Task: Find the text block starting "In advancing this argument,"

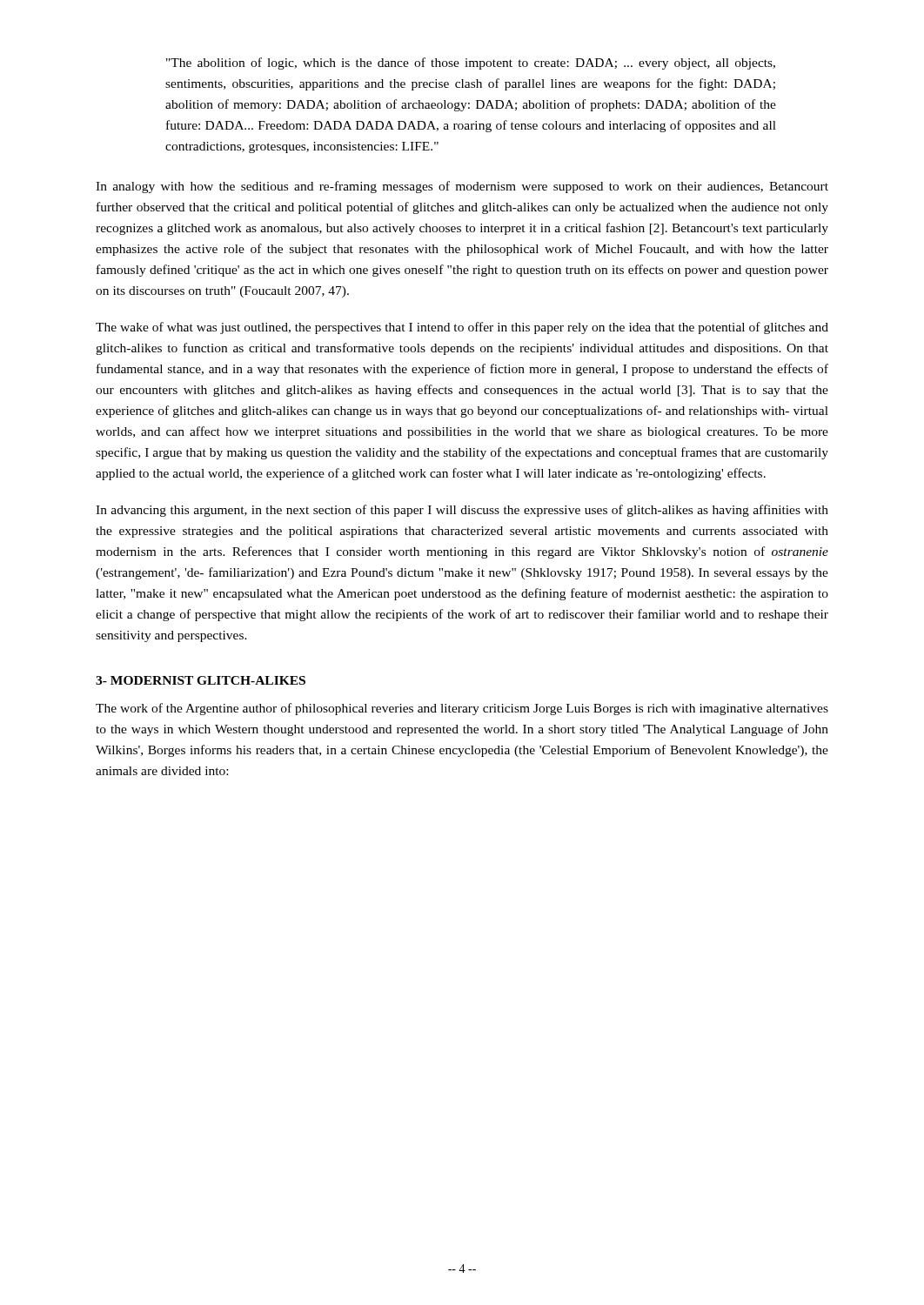Action: click(x=462, y=572)
